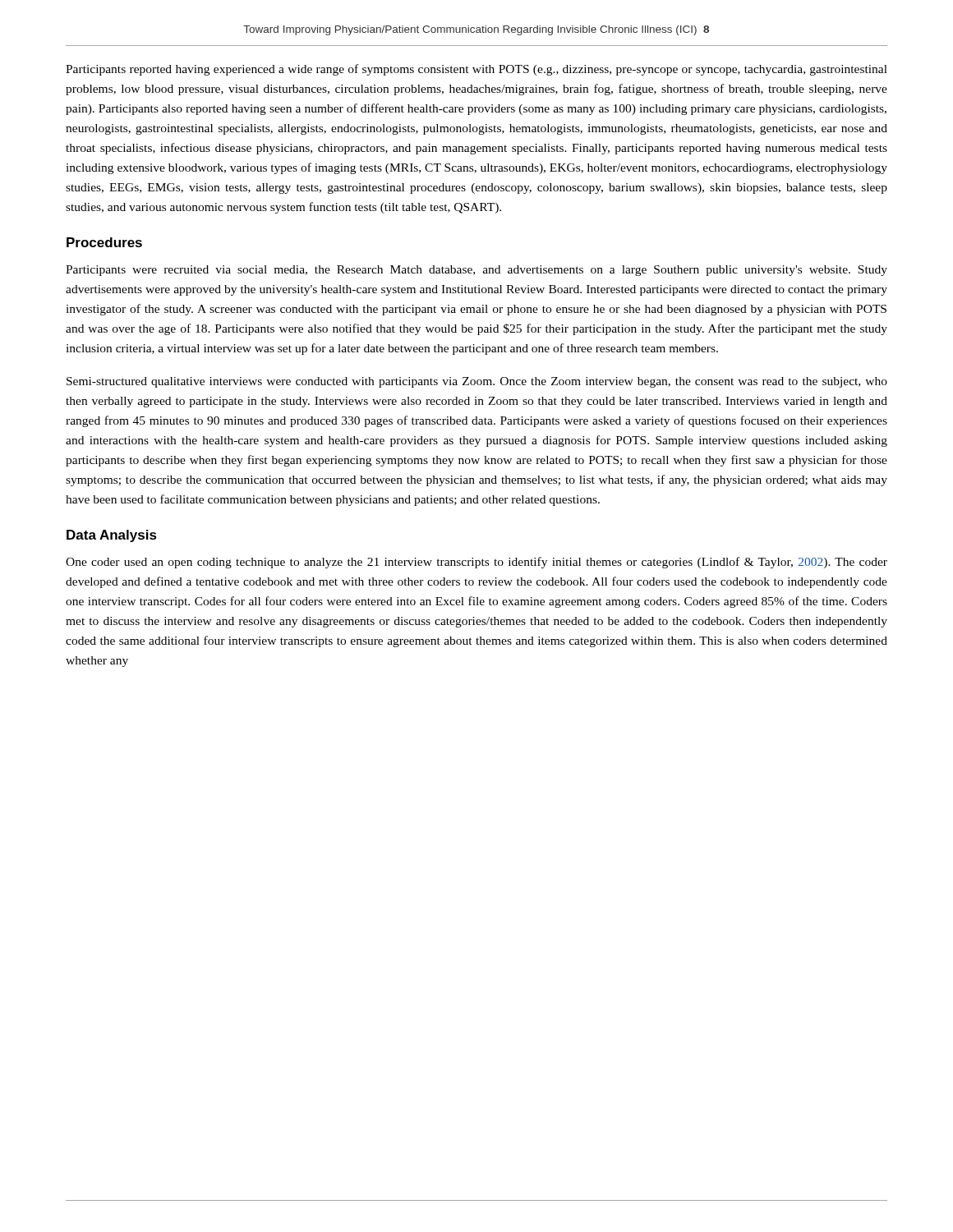Click on the text block with the text "Participants reported having"

click(x=476, y=138)
